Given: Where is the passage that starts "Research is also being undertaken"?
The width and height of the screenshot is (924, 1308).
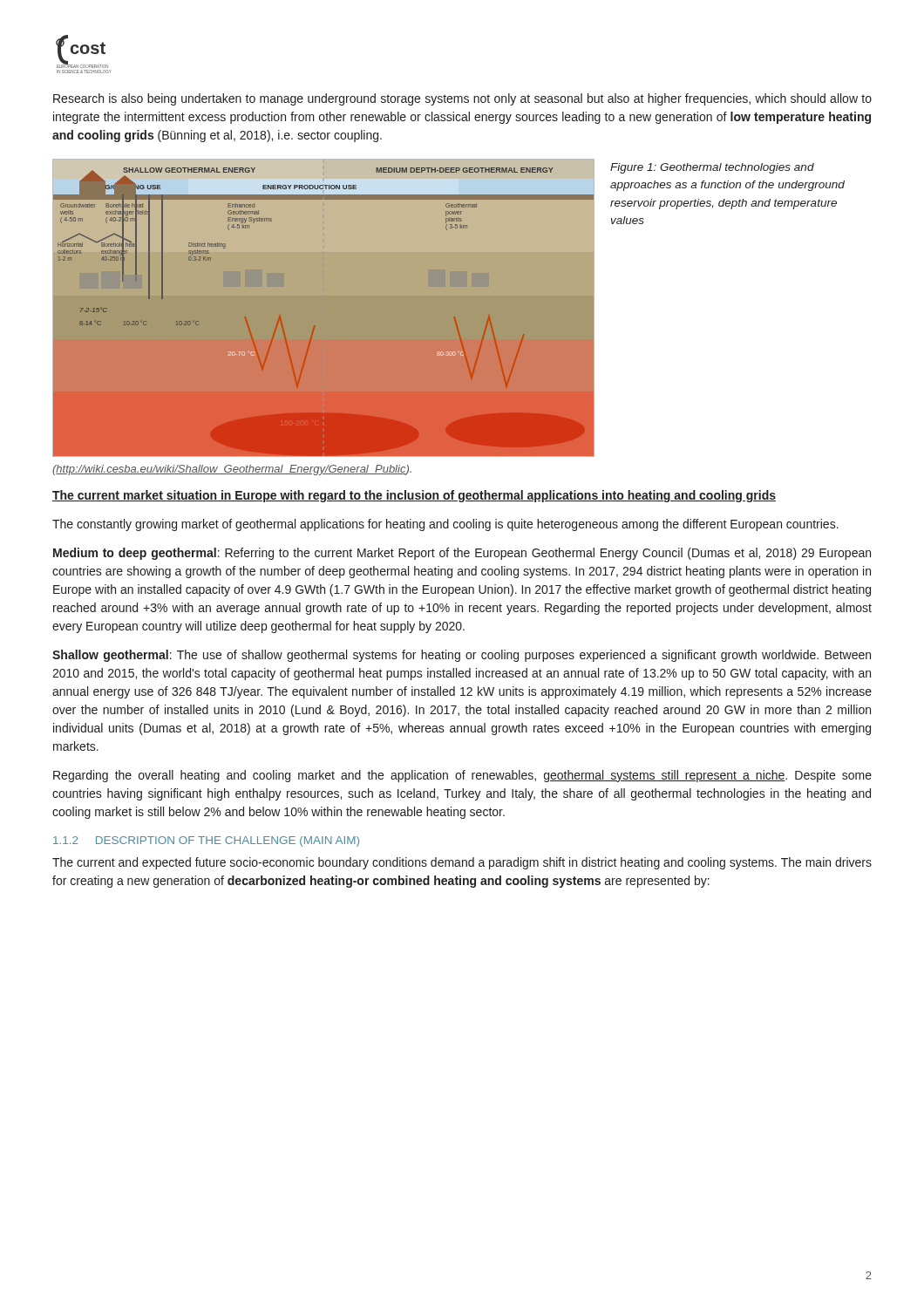Looking at the screenshot, I should pos(462,117).
